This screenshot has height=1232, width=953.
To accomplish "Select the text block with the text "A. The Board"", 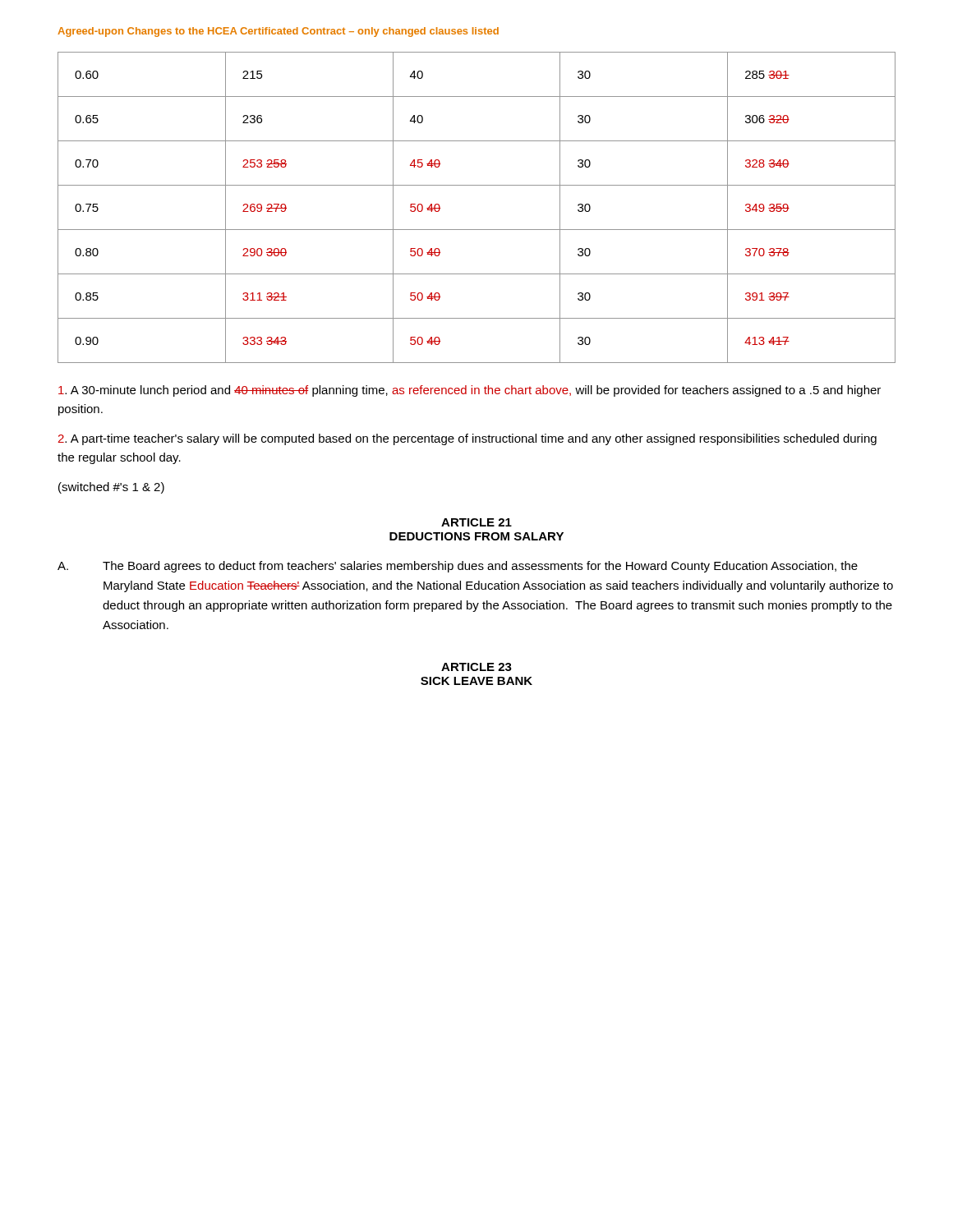I will click(476, 595).
